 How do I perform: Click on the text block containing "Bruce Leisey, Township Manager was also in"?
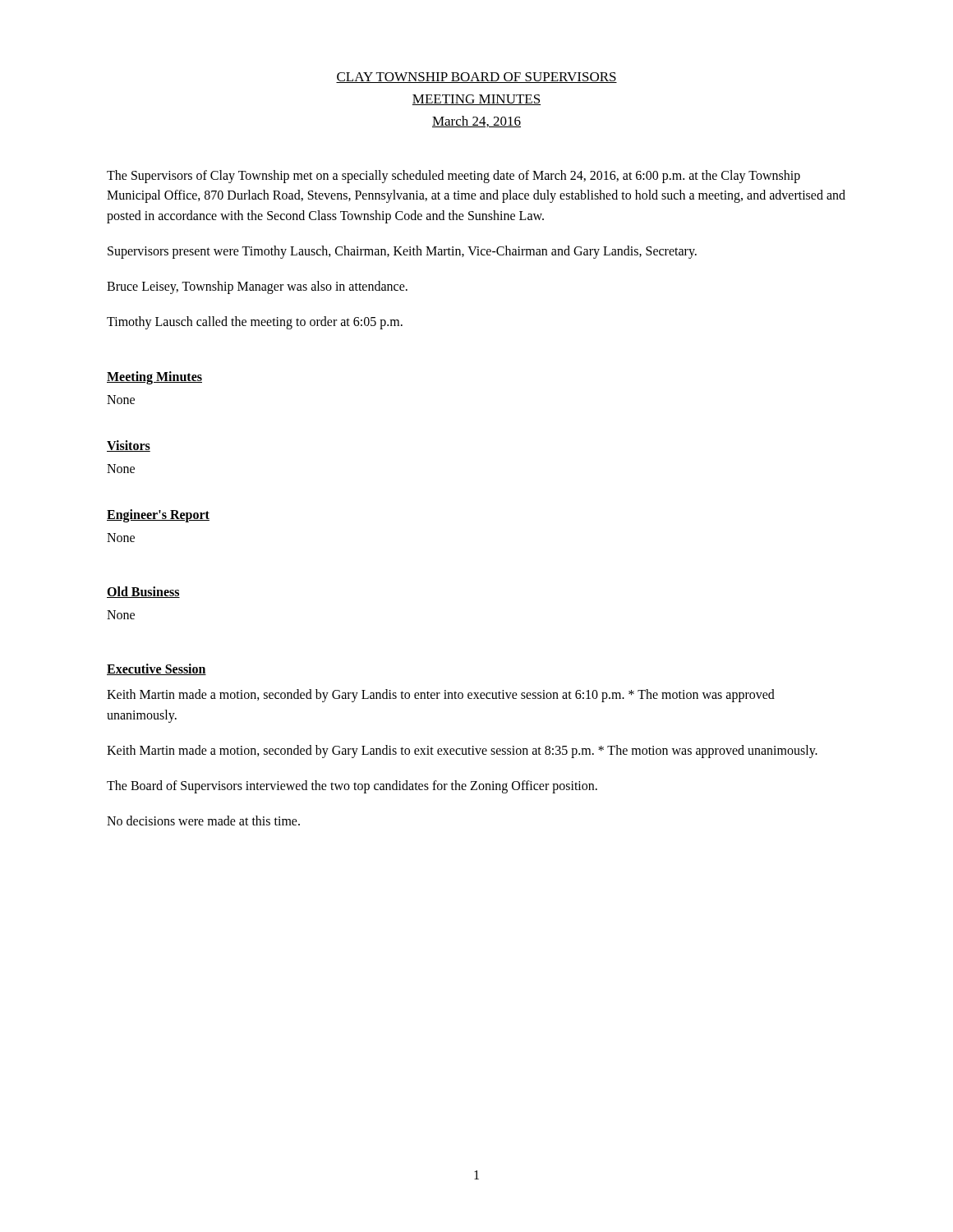pos(257,286)
